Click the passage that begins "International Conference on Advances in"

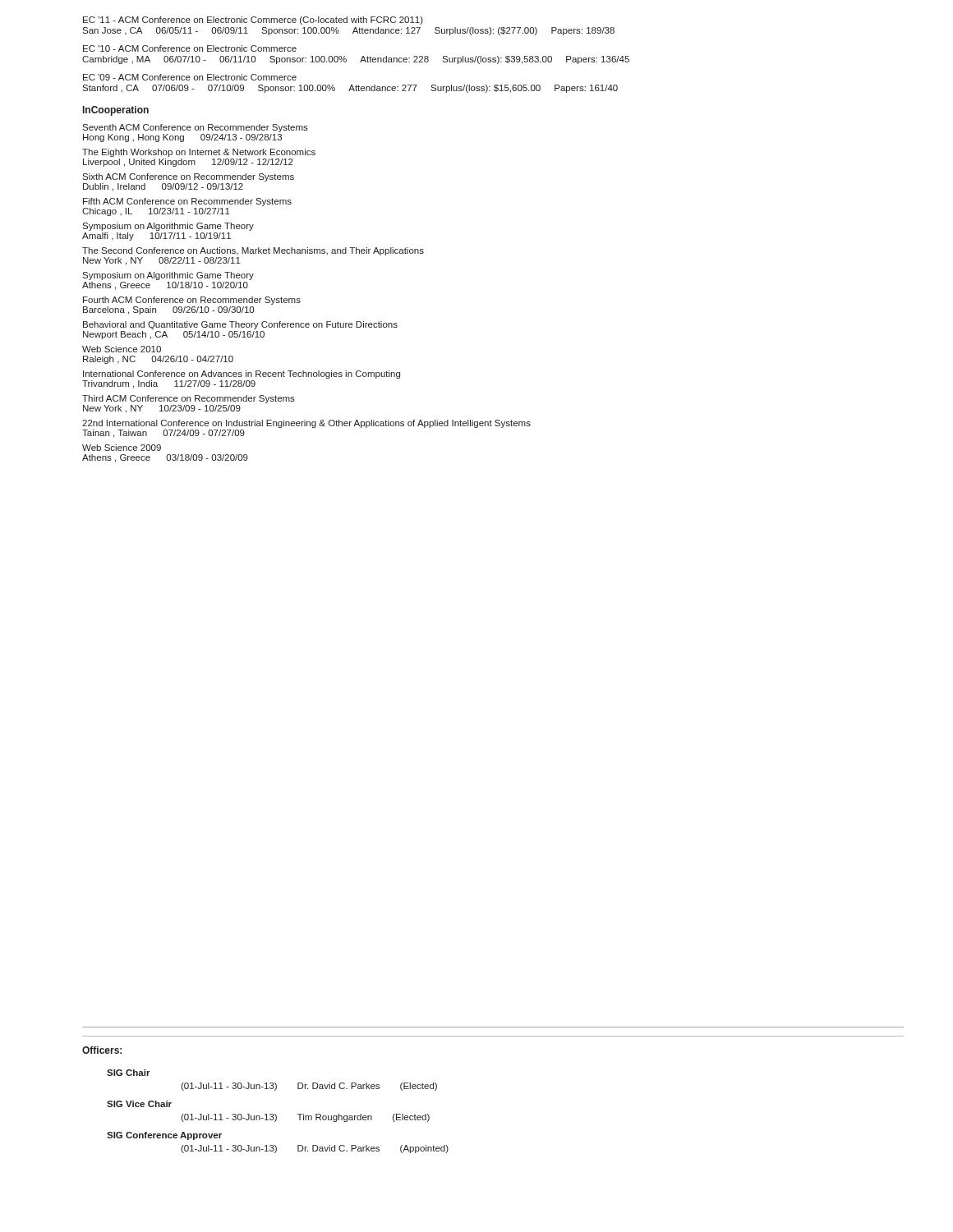242,375
